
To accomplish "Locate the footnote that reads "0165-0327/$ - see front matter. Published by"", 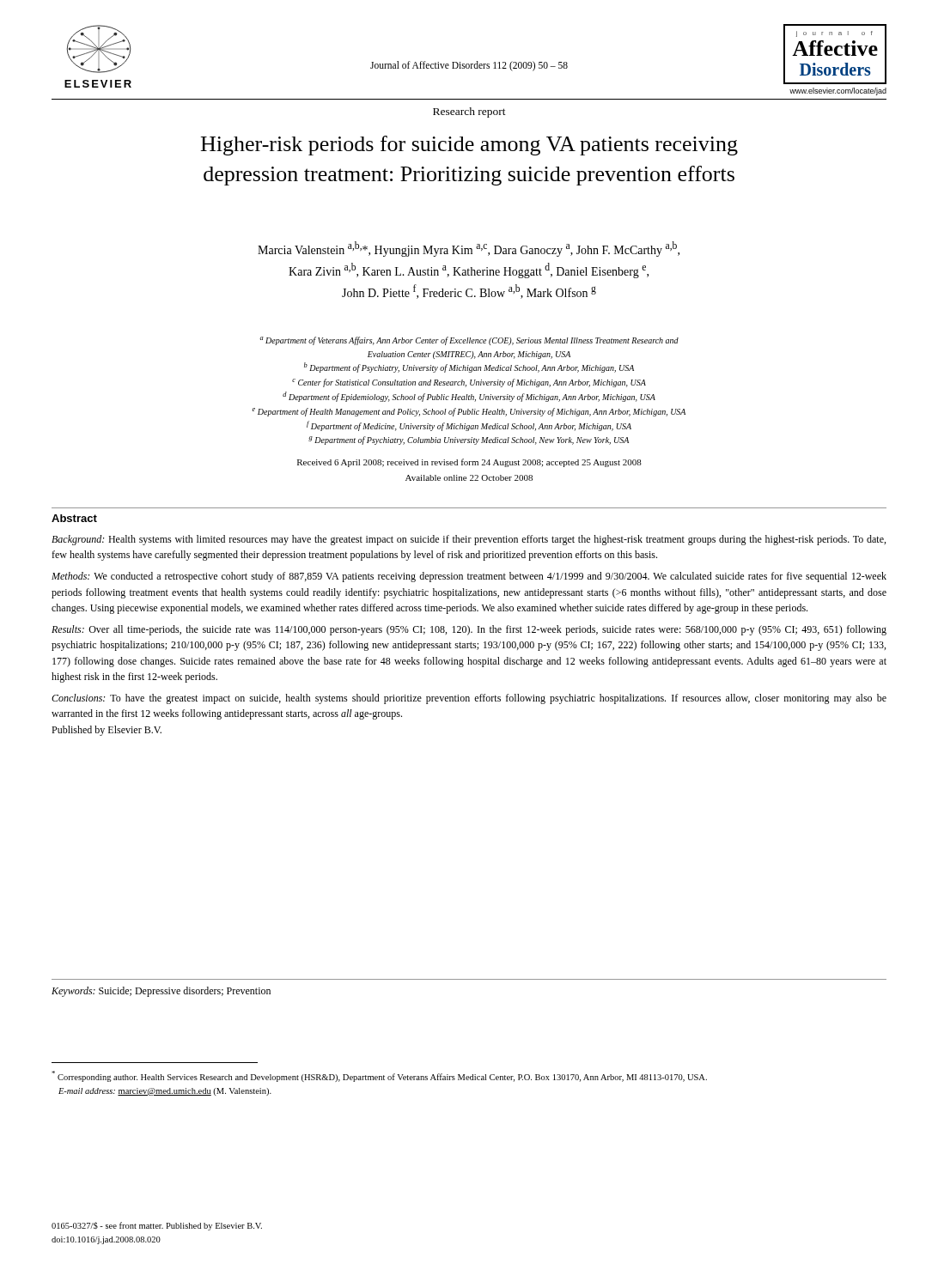I will 157,1233.
